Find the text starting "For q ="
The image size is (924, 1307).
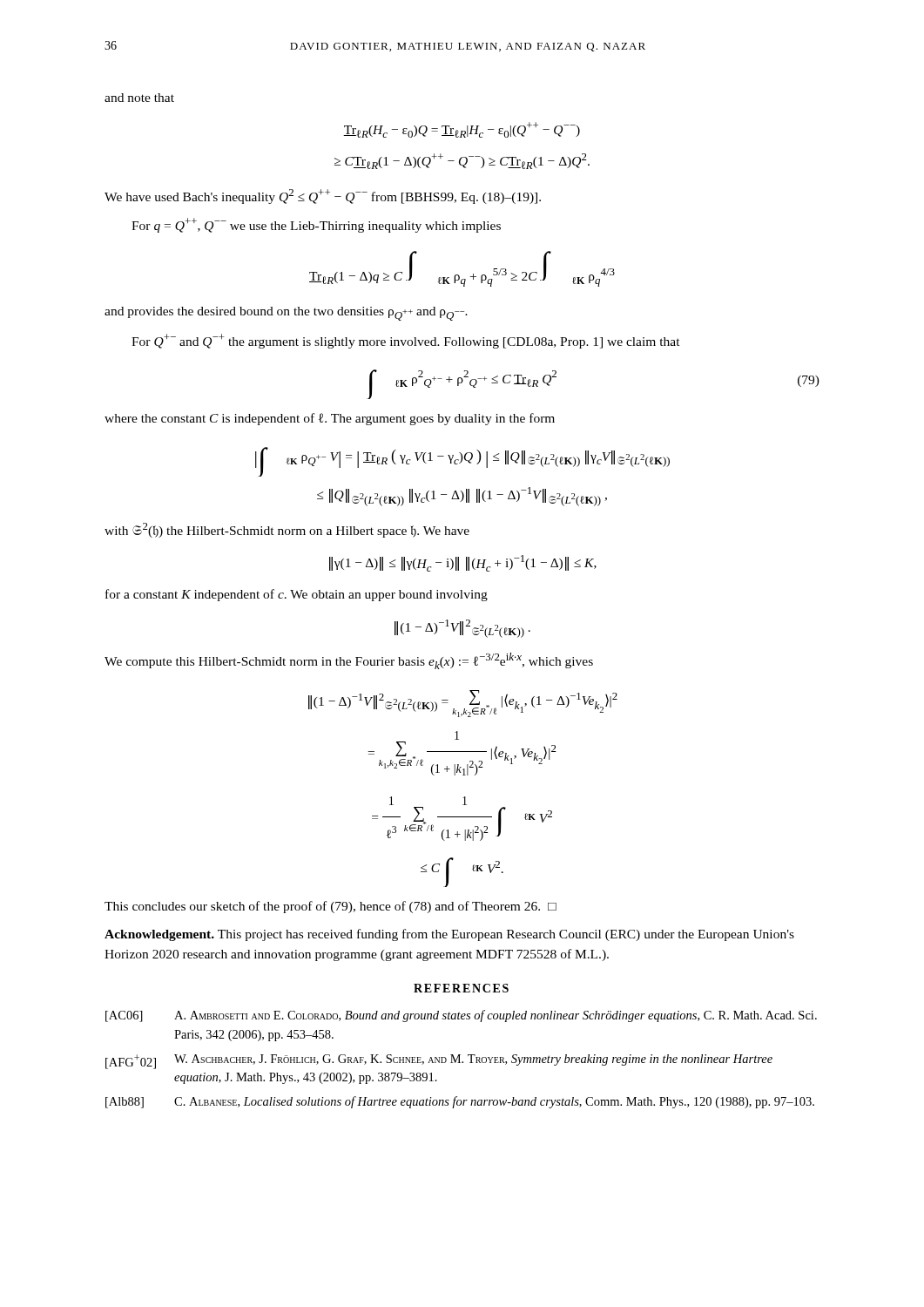[x=316, y=223]
